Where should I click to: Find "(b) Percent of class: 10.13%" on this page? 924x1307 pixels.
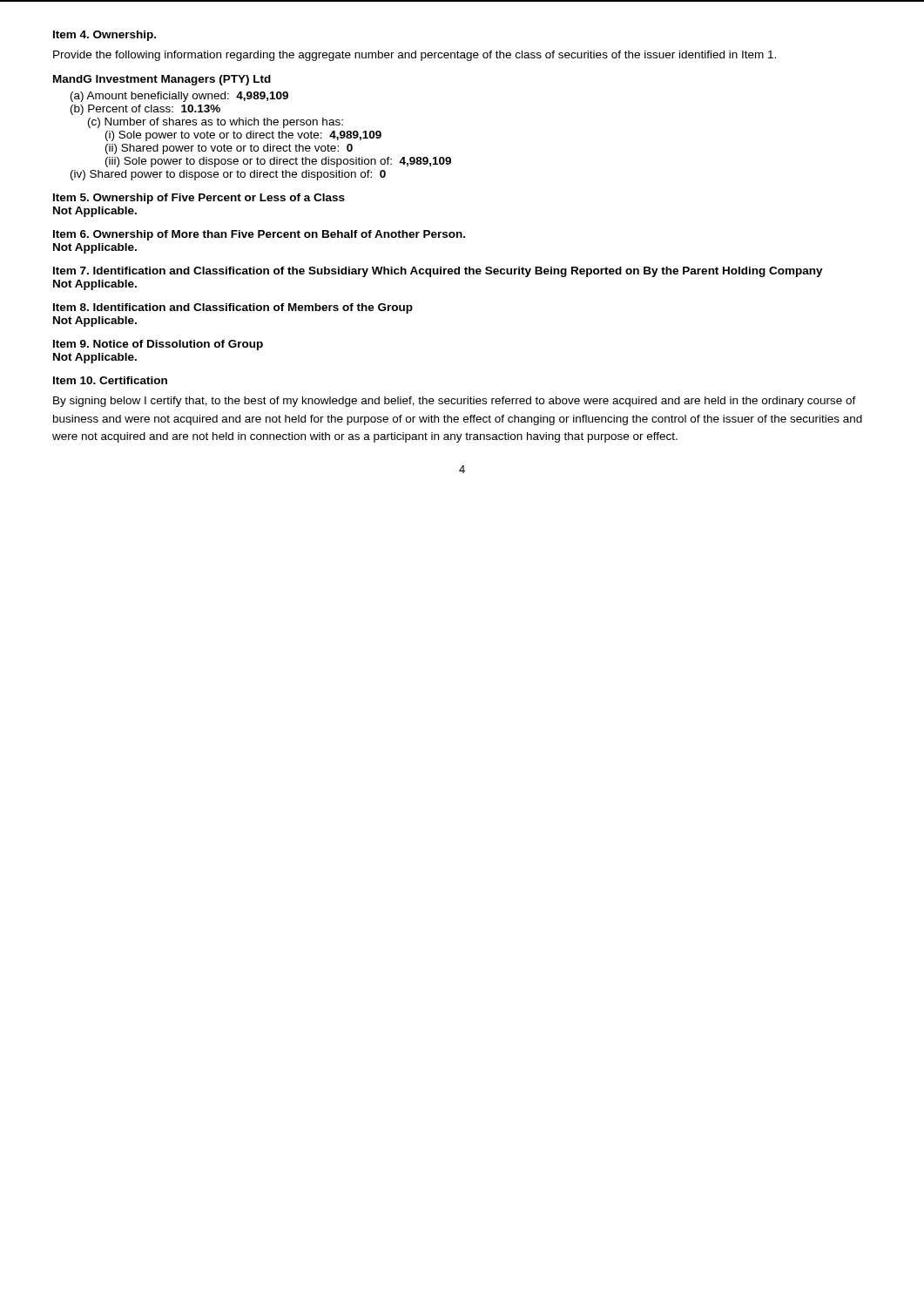point(145,109)
